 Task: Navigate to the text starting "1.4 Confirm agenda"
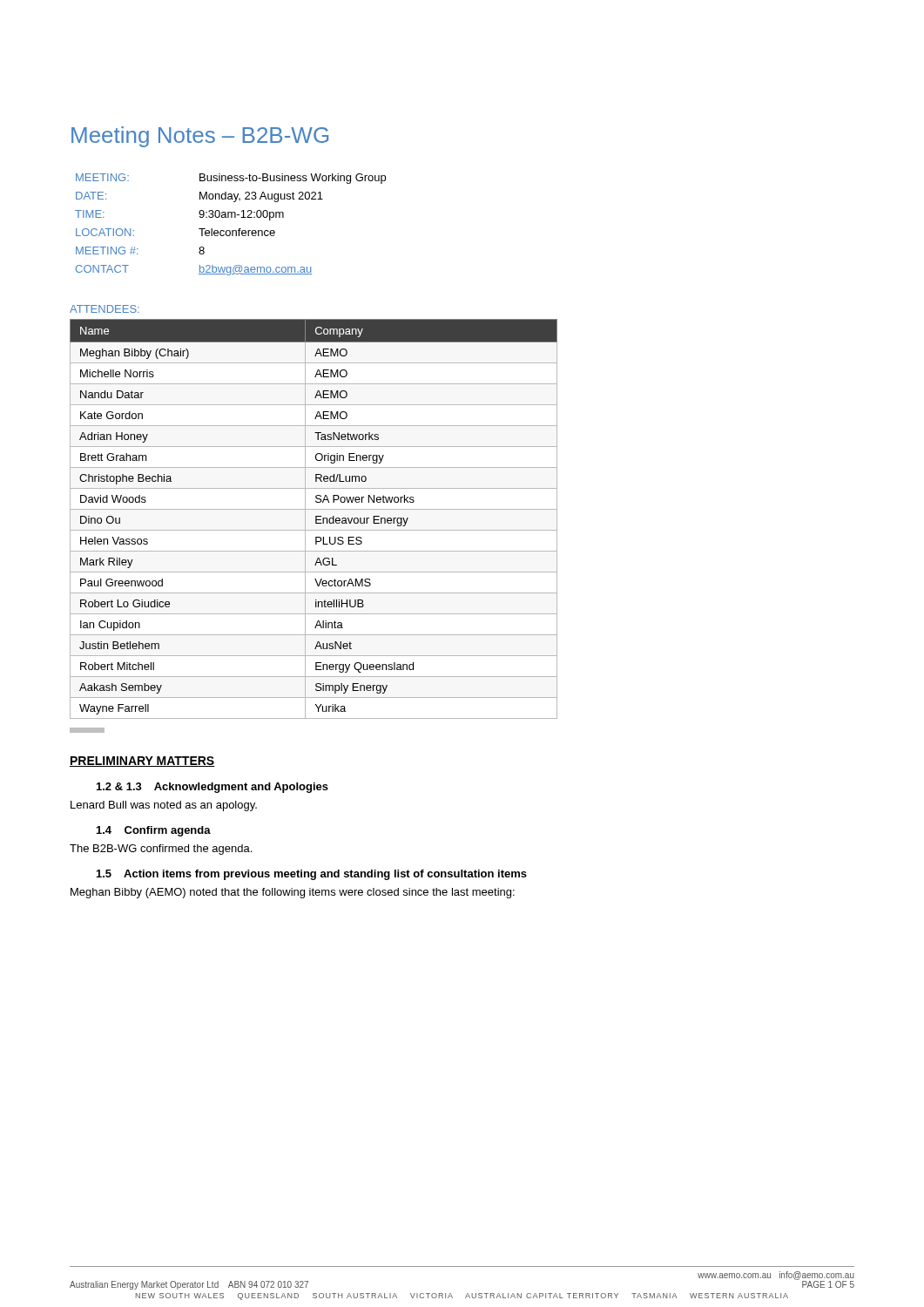click(153, 830)
